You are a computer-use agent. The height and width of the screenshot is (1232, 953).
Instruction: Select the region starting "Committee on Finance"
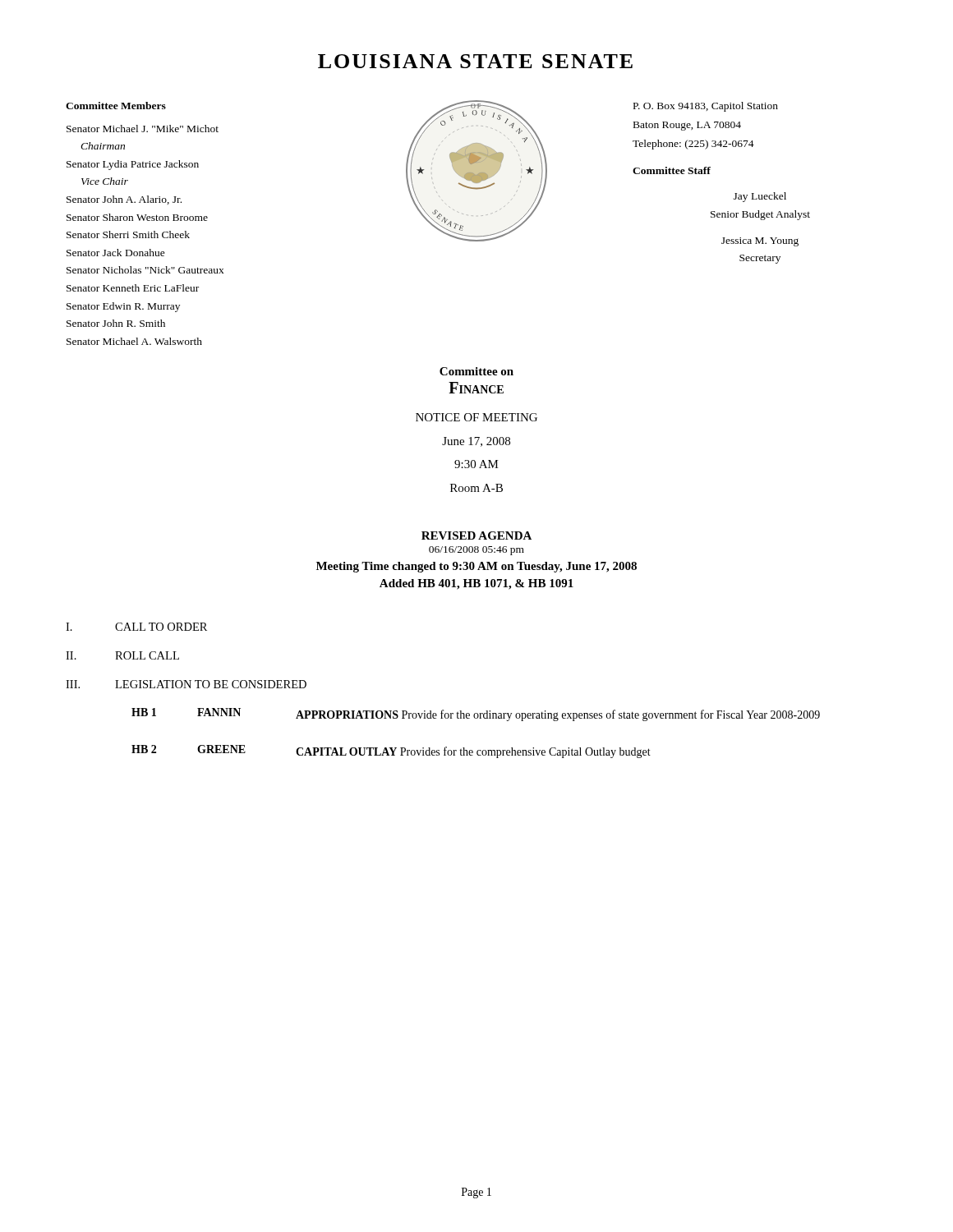pos(476,381)
